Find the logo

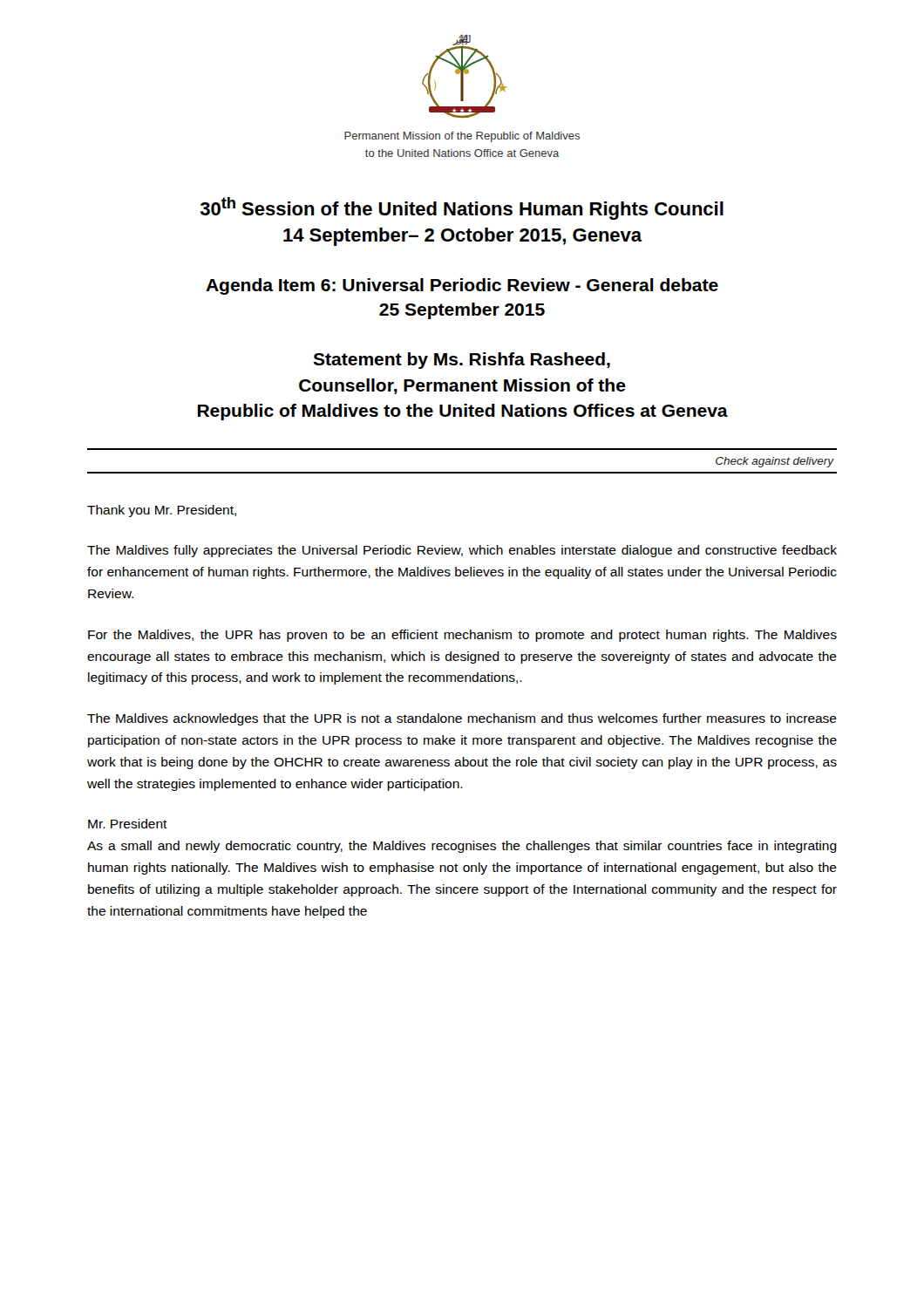coord(462,77)
